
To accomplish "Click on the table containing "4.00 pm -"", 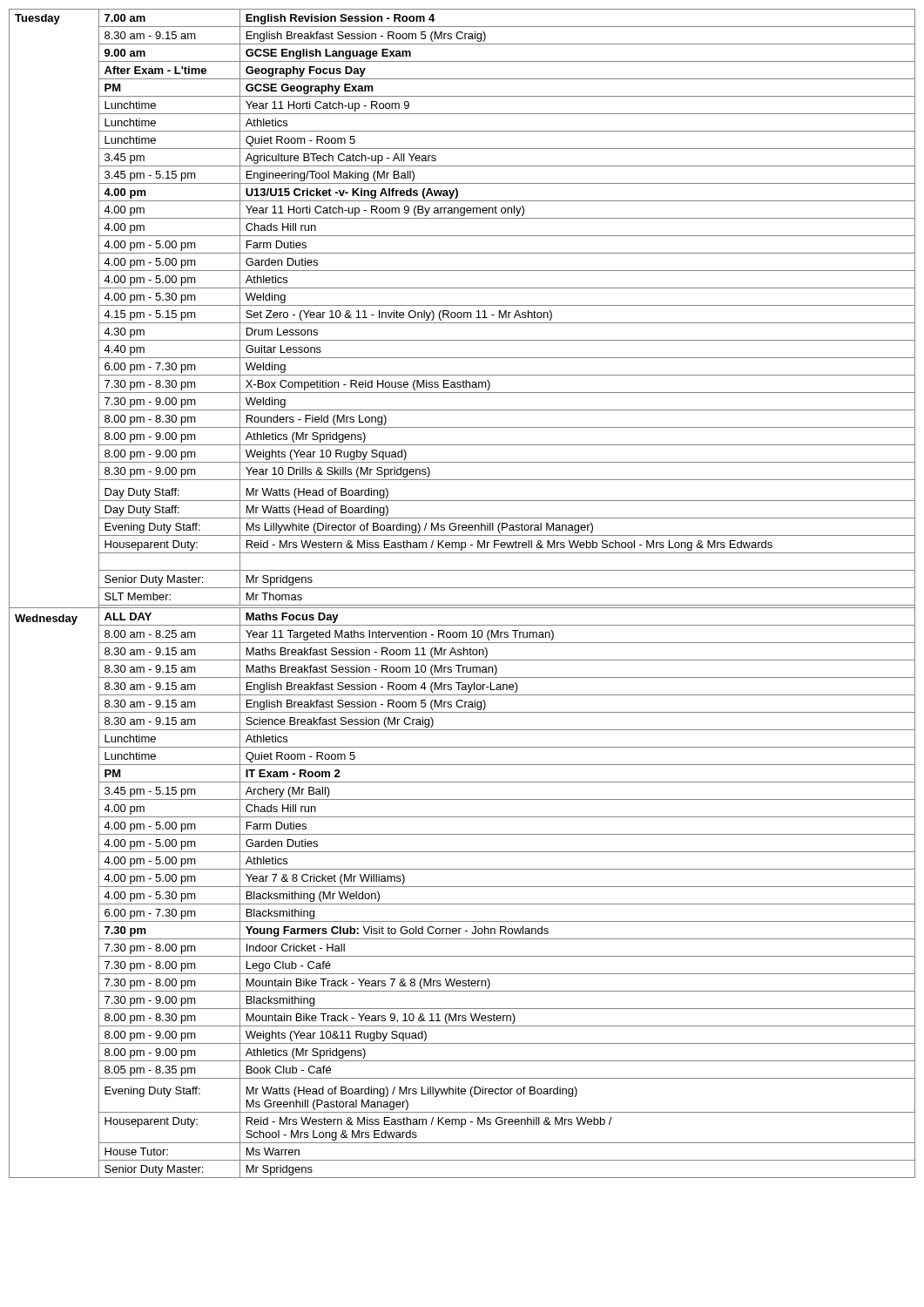I will pyautogui.click(x=462, y=593).
